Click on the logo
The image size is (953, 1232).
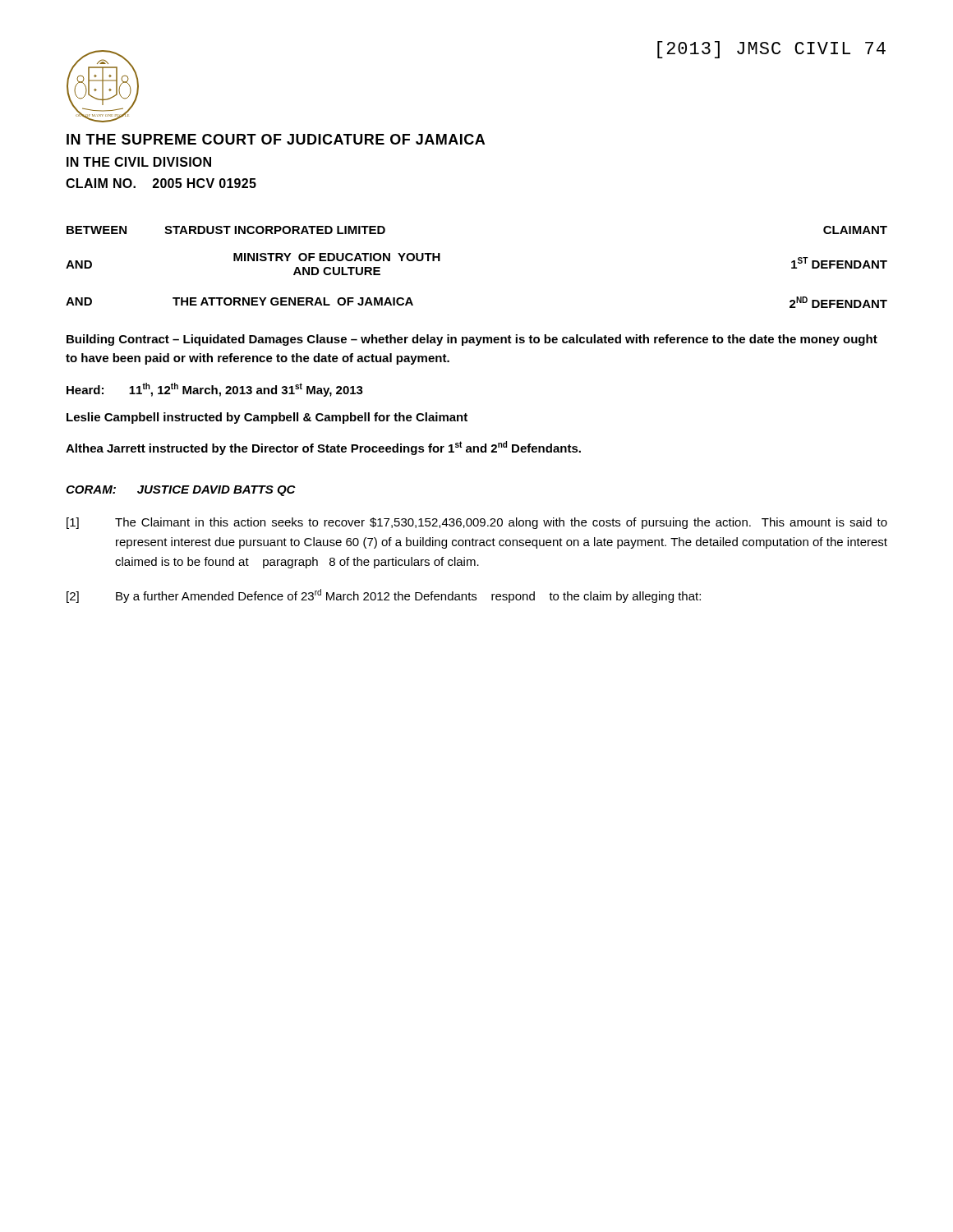pos(476,86)
